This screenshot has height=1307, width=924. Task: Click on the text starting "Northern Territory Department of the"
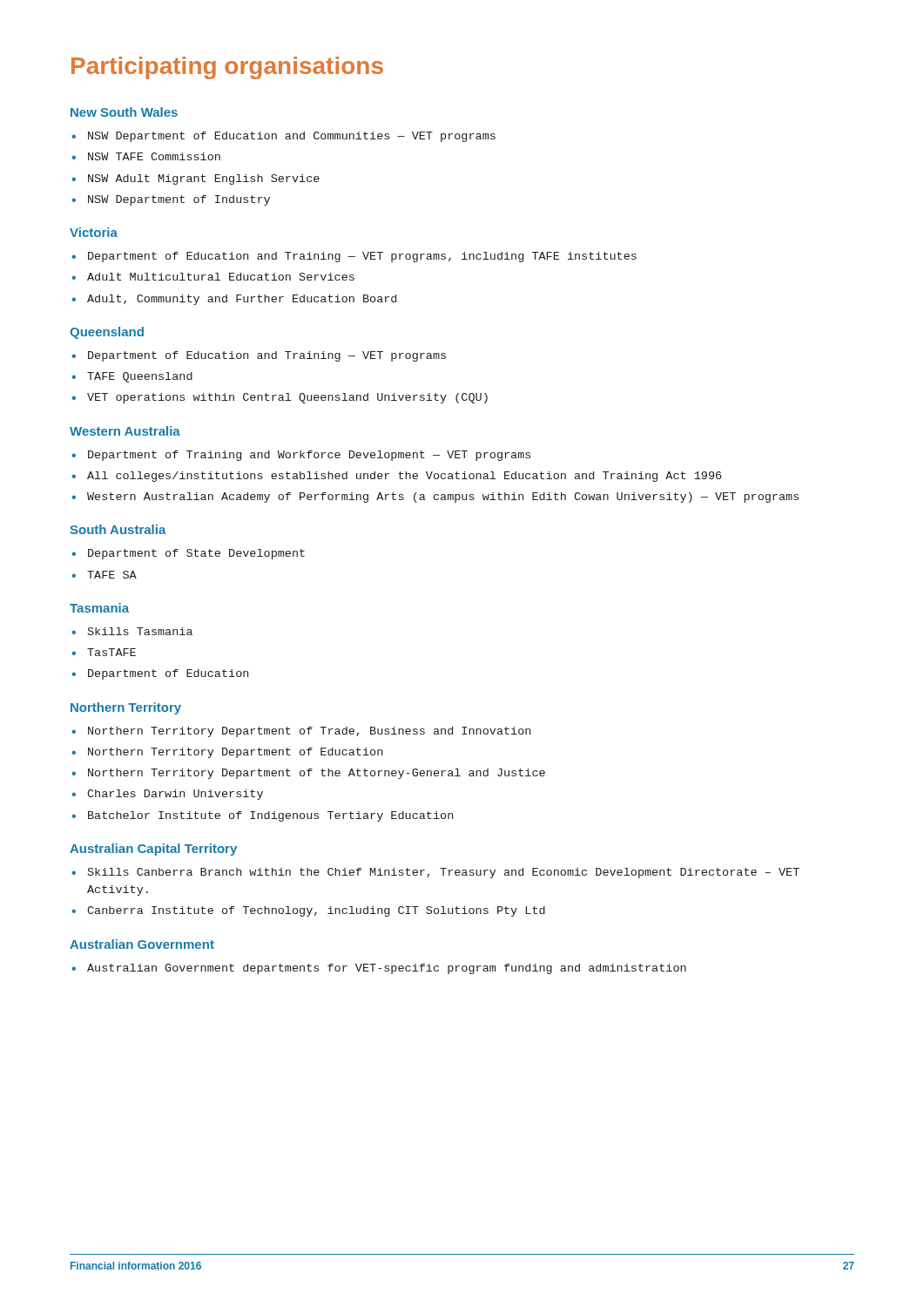click(316, 773)
